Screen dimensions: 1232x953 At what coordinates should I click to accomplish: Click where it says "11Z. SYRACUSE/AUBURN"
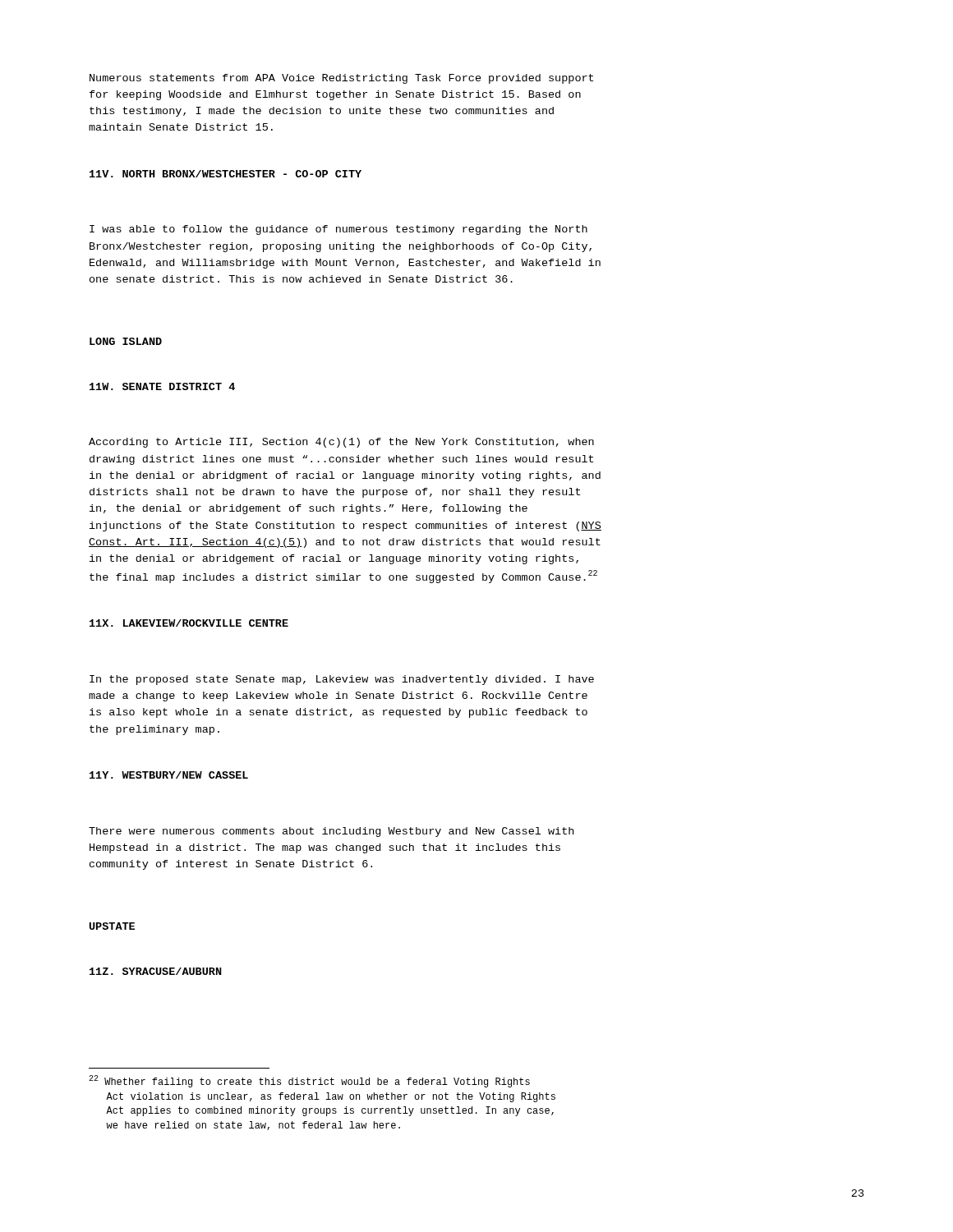[155, 972]
